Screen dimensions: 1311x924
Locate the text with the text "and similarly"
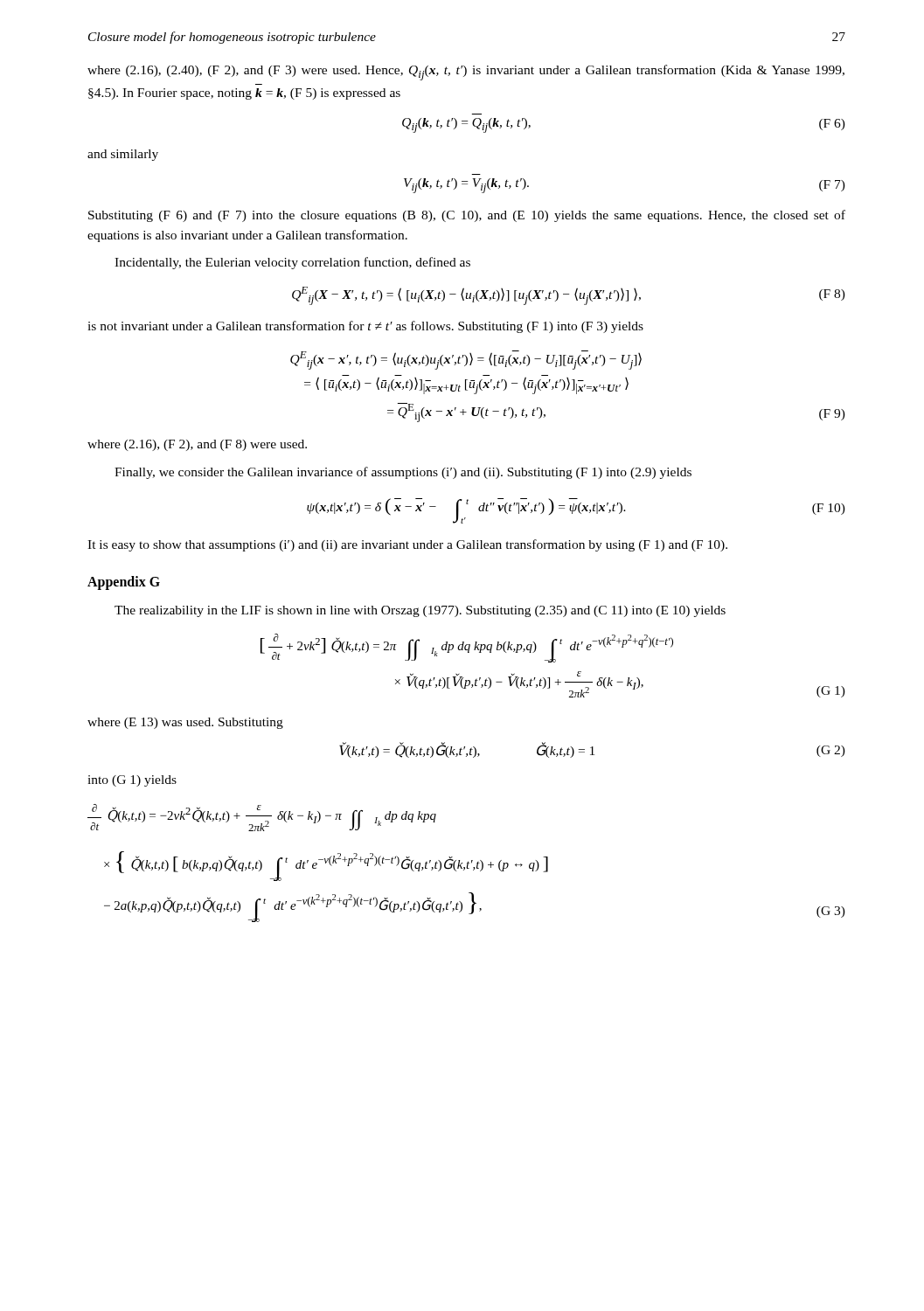(123, 154)
